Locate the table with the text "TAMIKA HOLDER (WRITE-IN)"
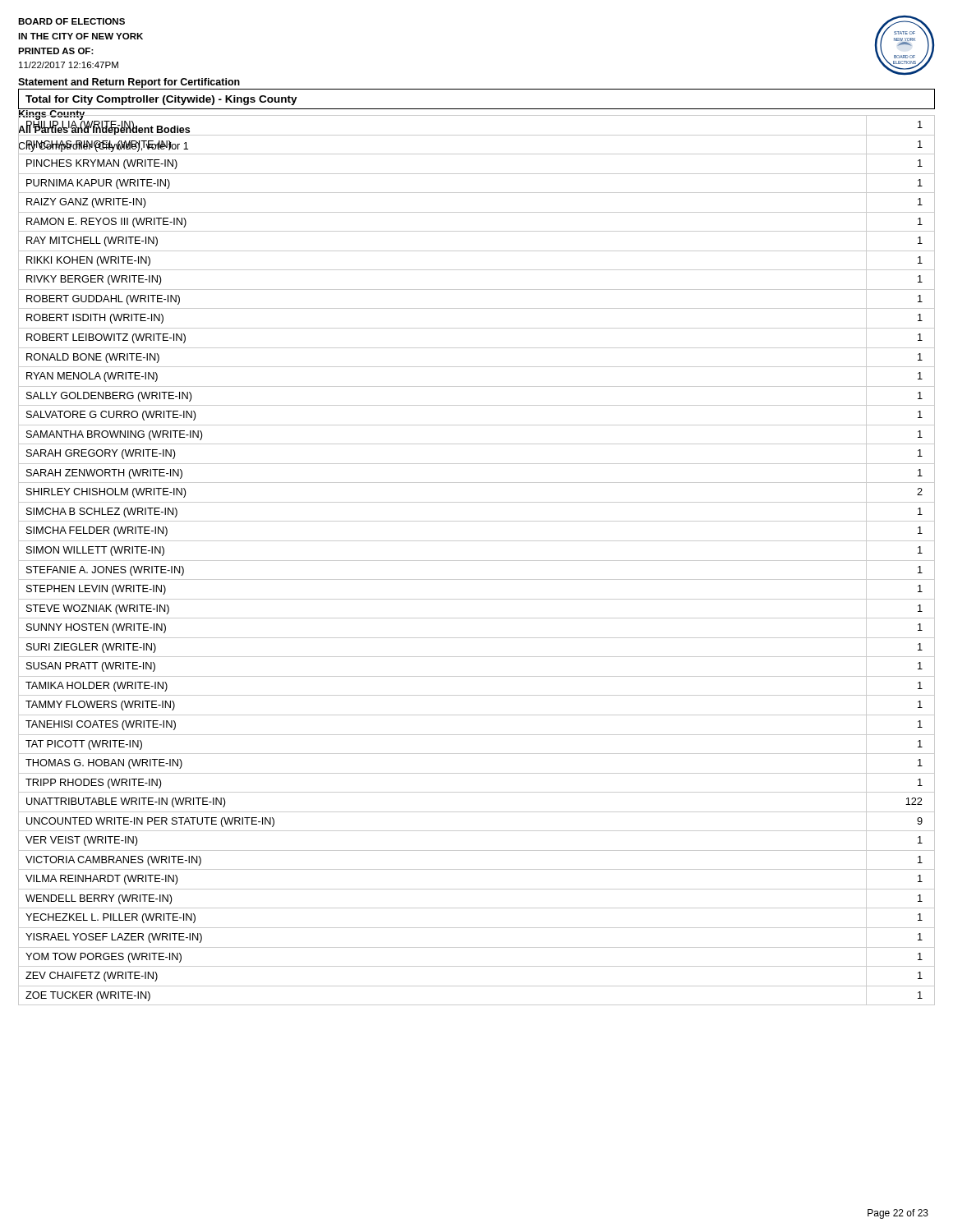953x1232 pixels. tap(476, 653)
